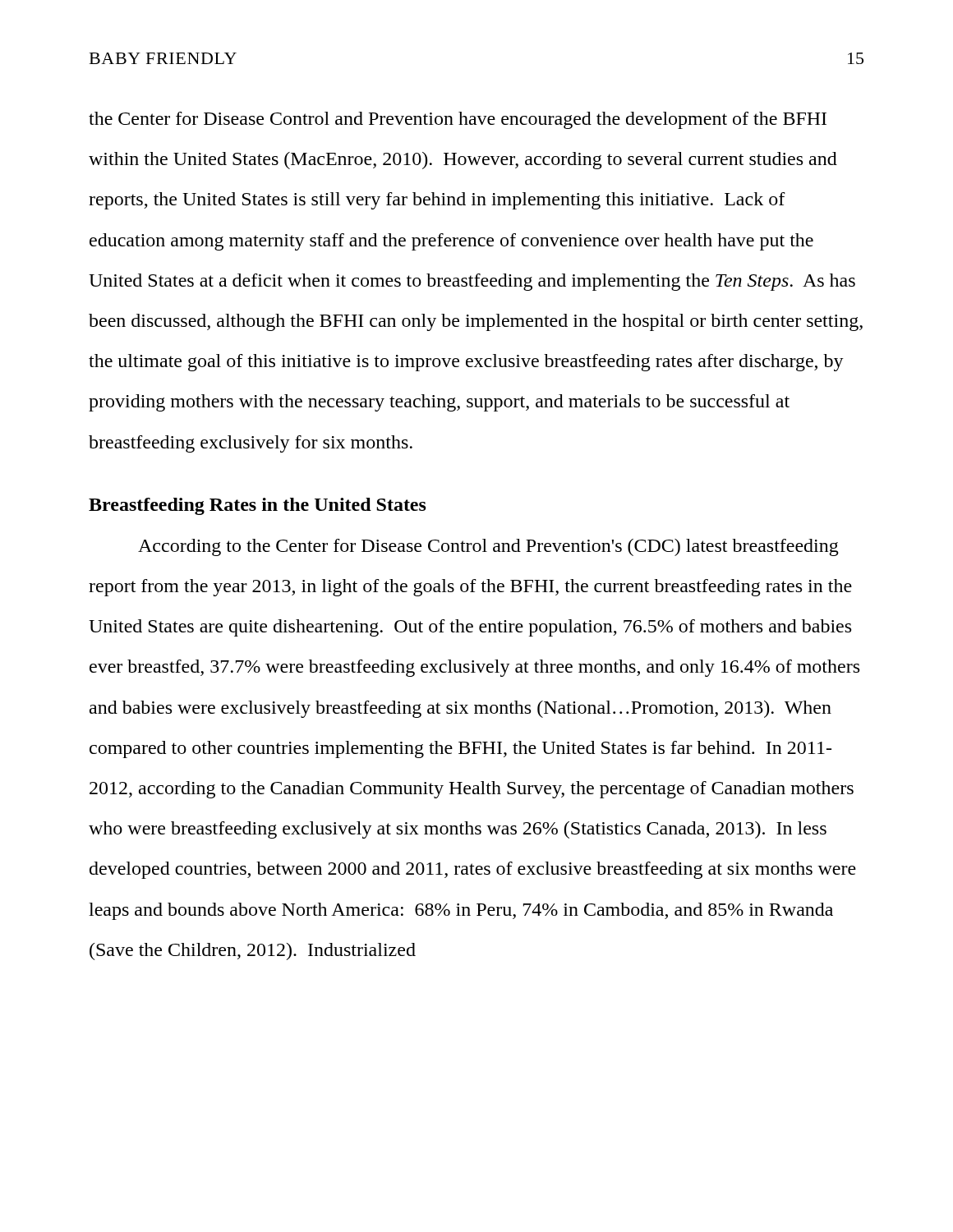
Task: Locate the text "Breastfeeding Rates in the United States"
Action: click(258, 504)
